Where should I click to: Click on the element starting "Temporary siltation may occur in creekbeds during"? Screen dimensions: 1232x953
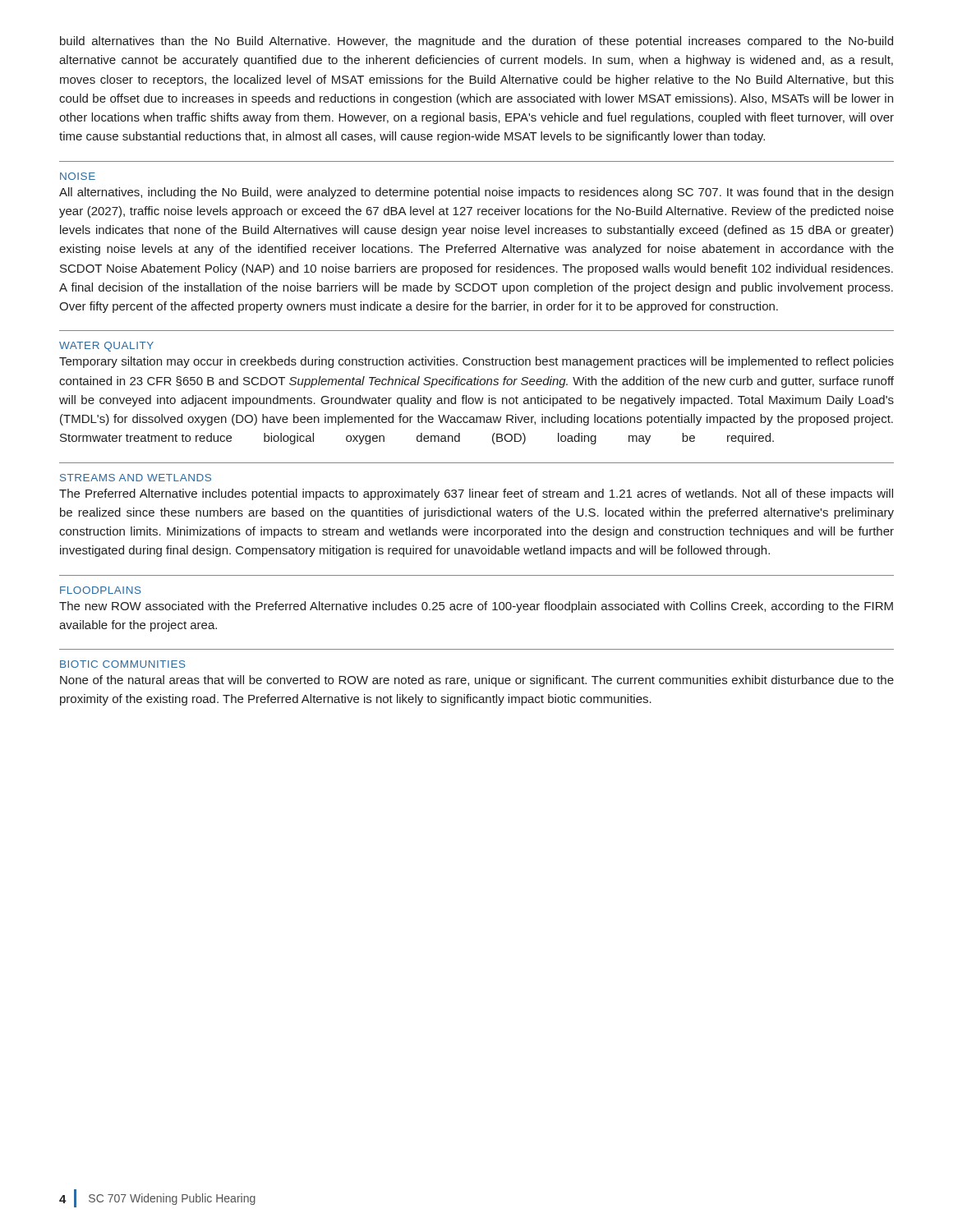coord(476,399)
